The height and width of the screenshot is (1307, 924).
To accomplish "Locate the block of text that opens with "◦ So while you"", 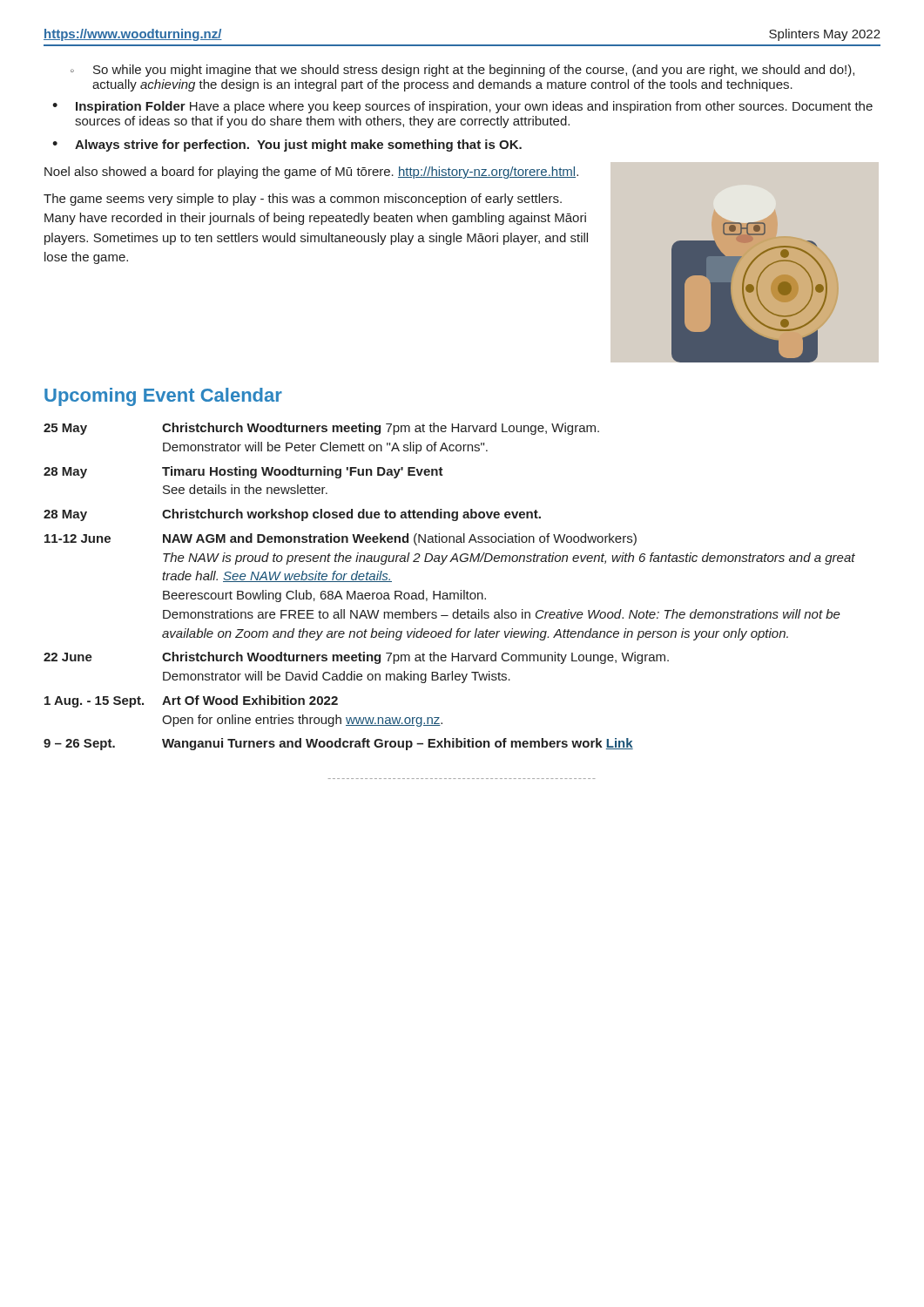I will [x=475, y=77].
